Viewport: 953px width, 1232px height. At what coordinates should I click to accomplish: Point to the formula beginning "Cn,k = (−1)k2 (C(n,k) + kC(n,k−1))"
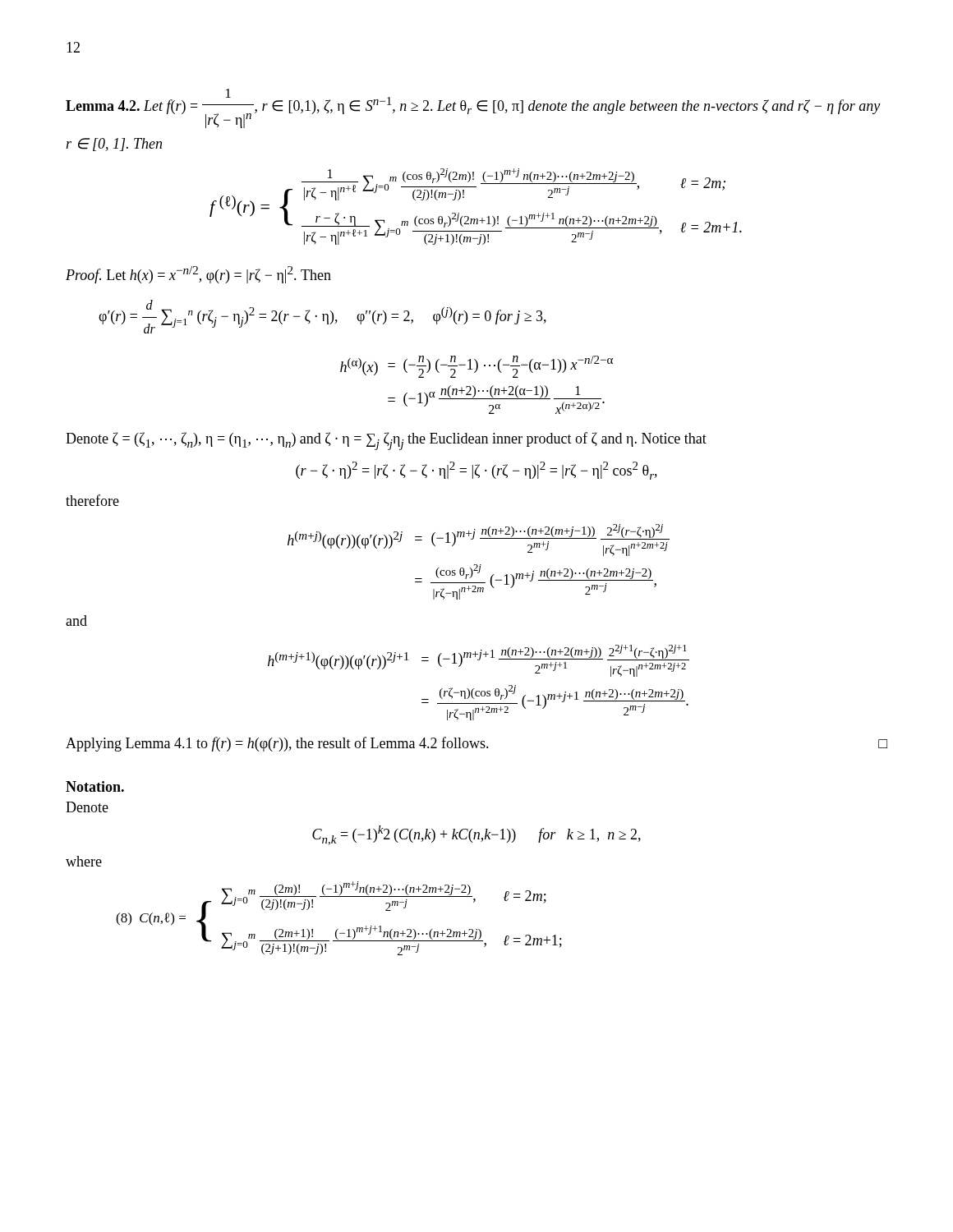[x=476, y=834]
